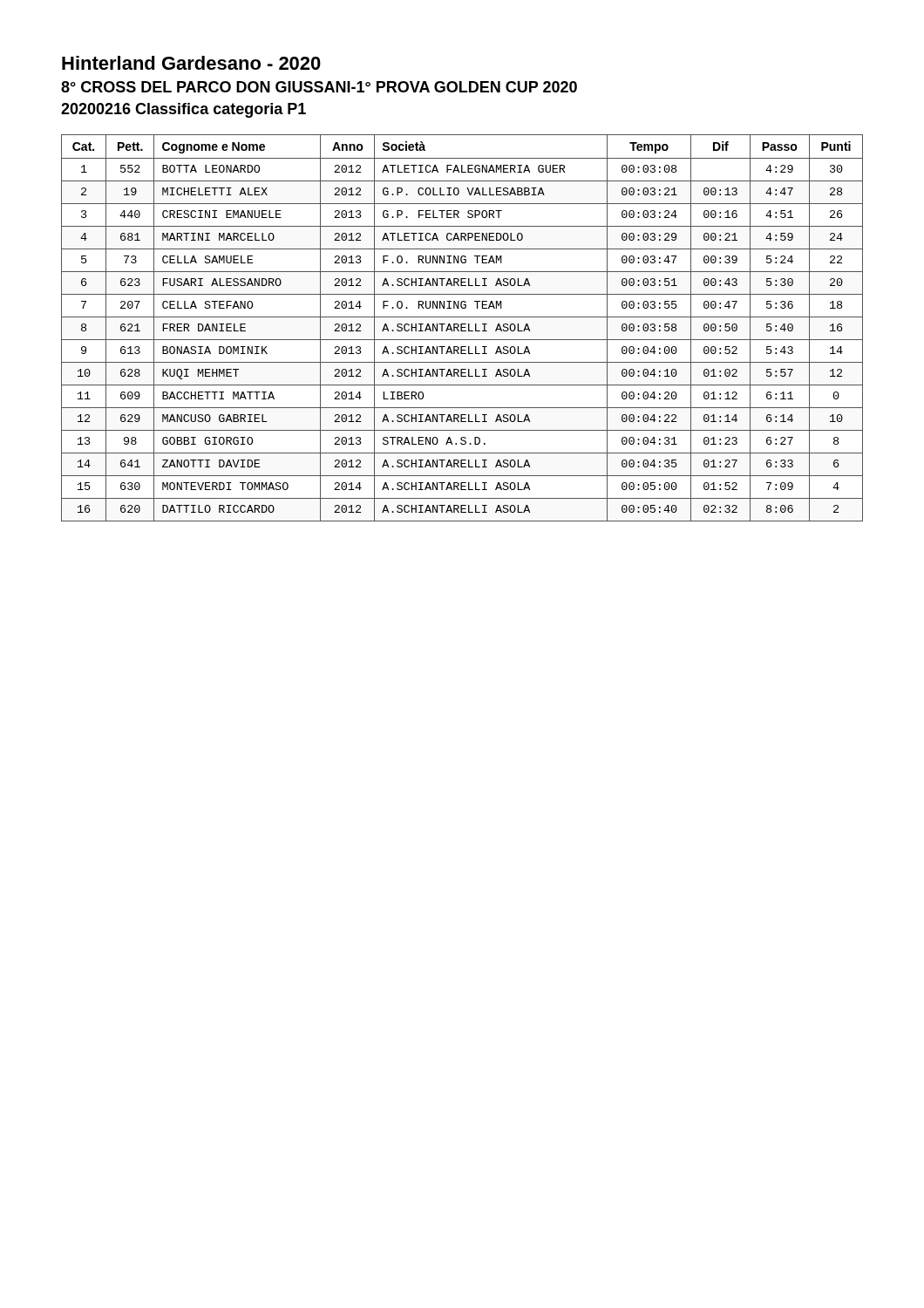Locate a table

pos(462,328)
